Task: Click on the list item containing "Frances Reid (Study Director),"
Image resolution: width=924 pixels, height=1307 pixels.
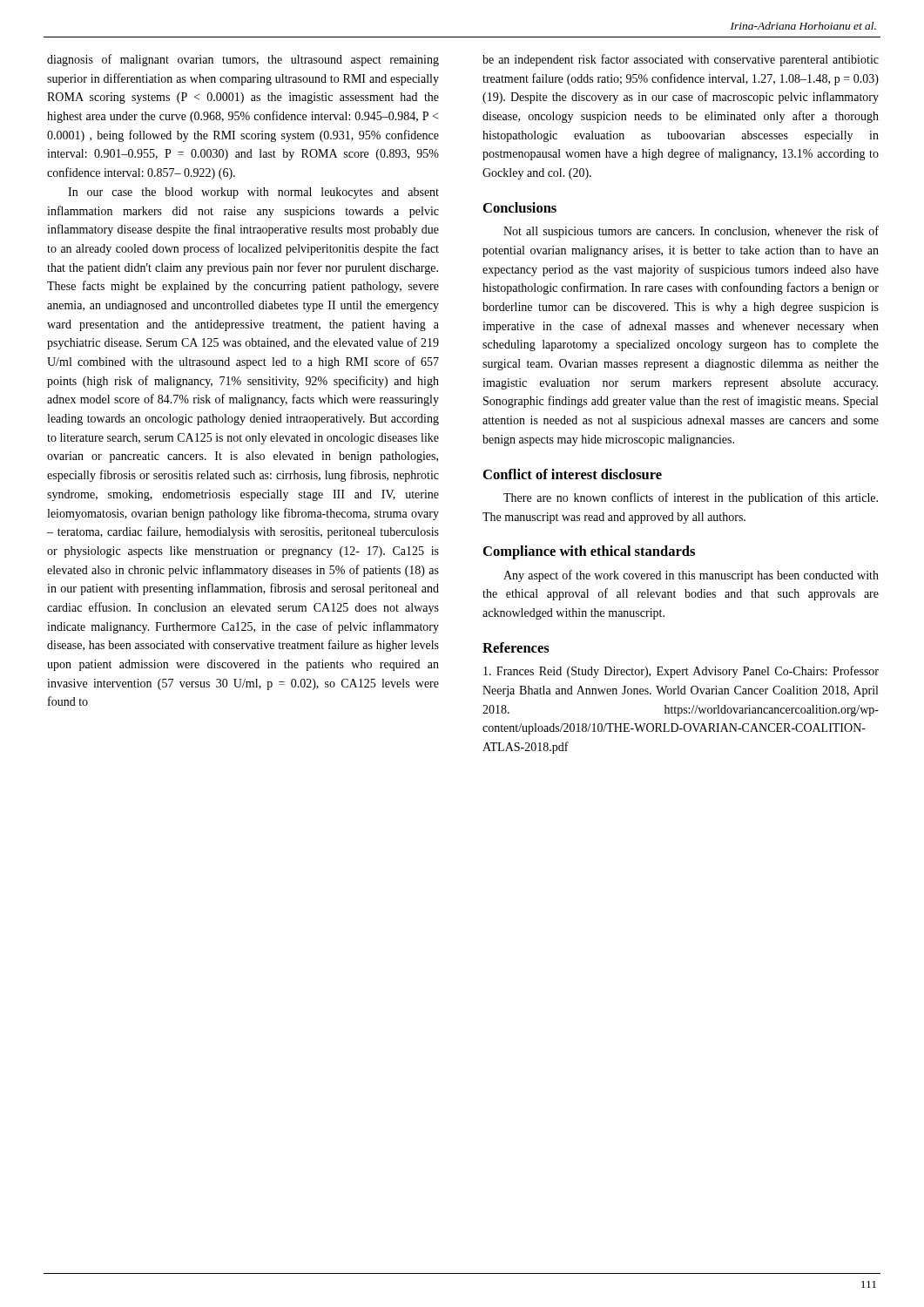Action: pos(681,710)
